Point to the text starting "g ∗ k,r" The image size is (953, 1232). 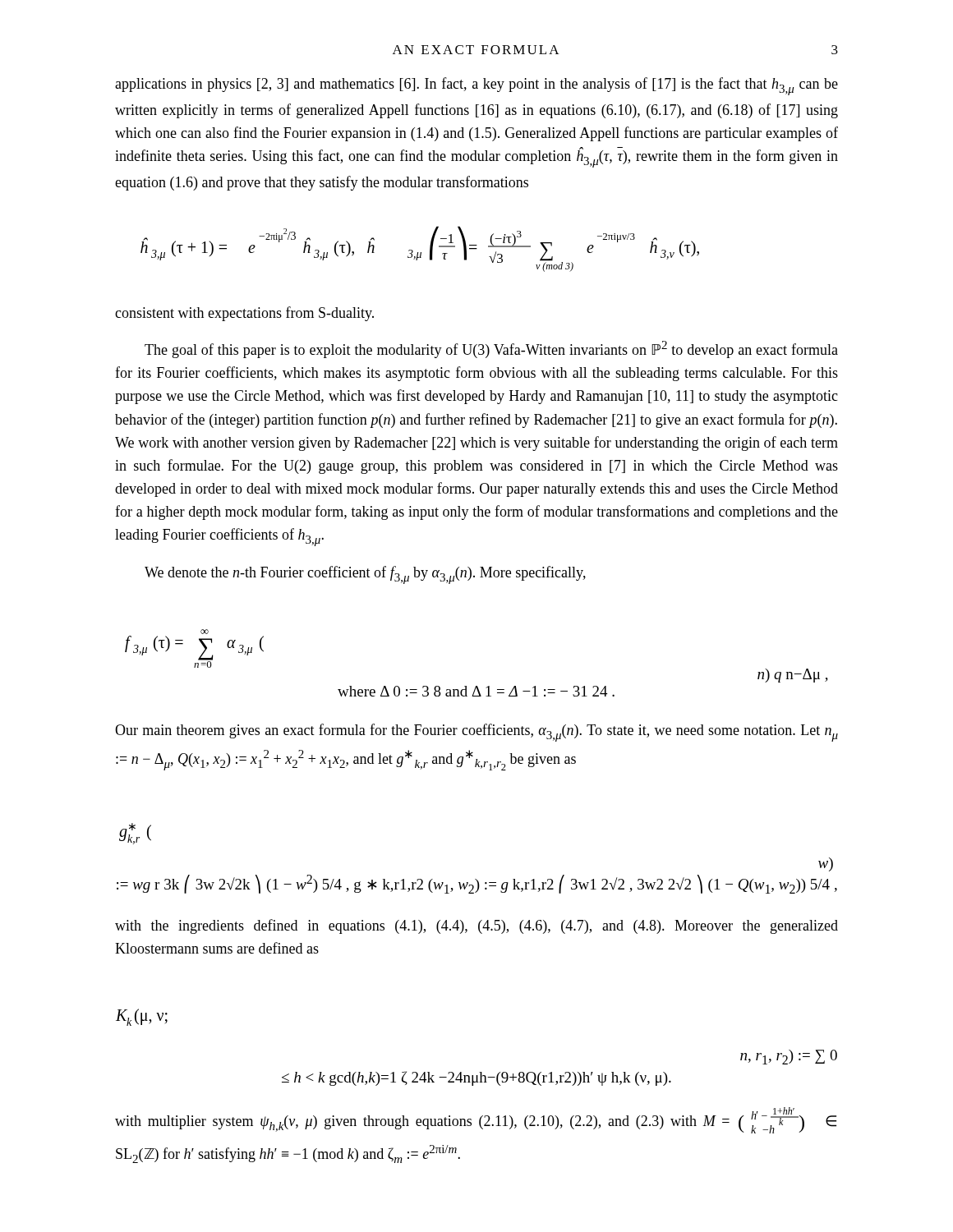click(x=135, y=834)
